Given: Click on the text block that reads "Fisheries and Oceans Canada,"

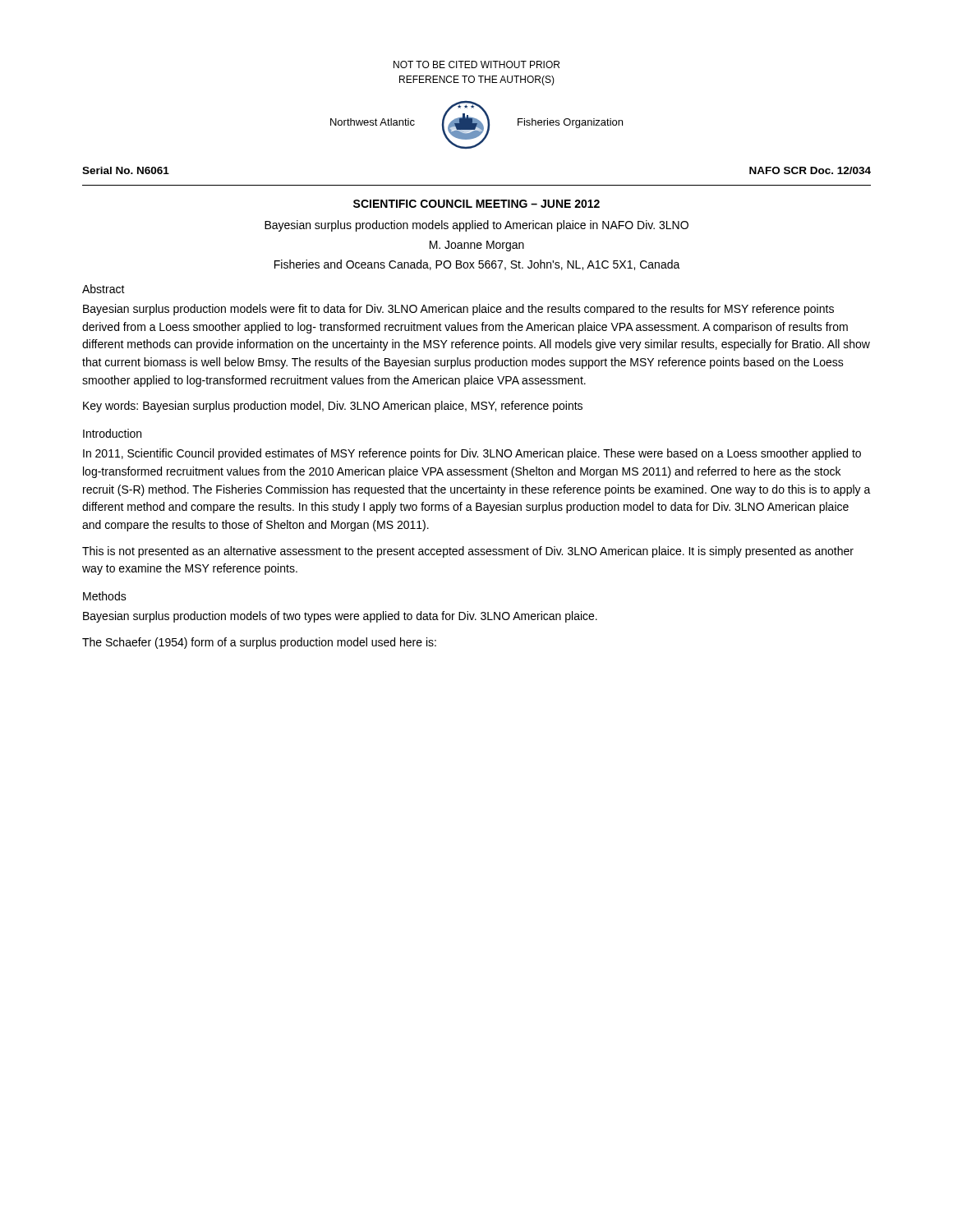Looking at the screenshot, I should point(476,264).
